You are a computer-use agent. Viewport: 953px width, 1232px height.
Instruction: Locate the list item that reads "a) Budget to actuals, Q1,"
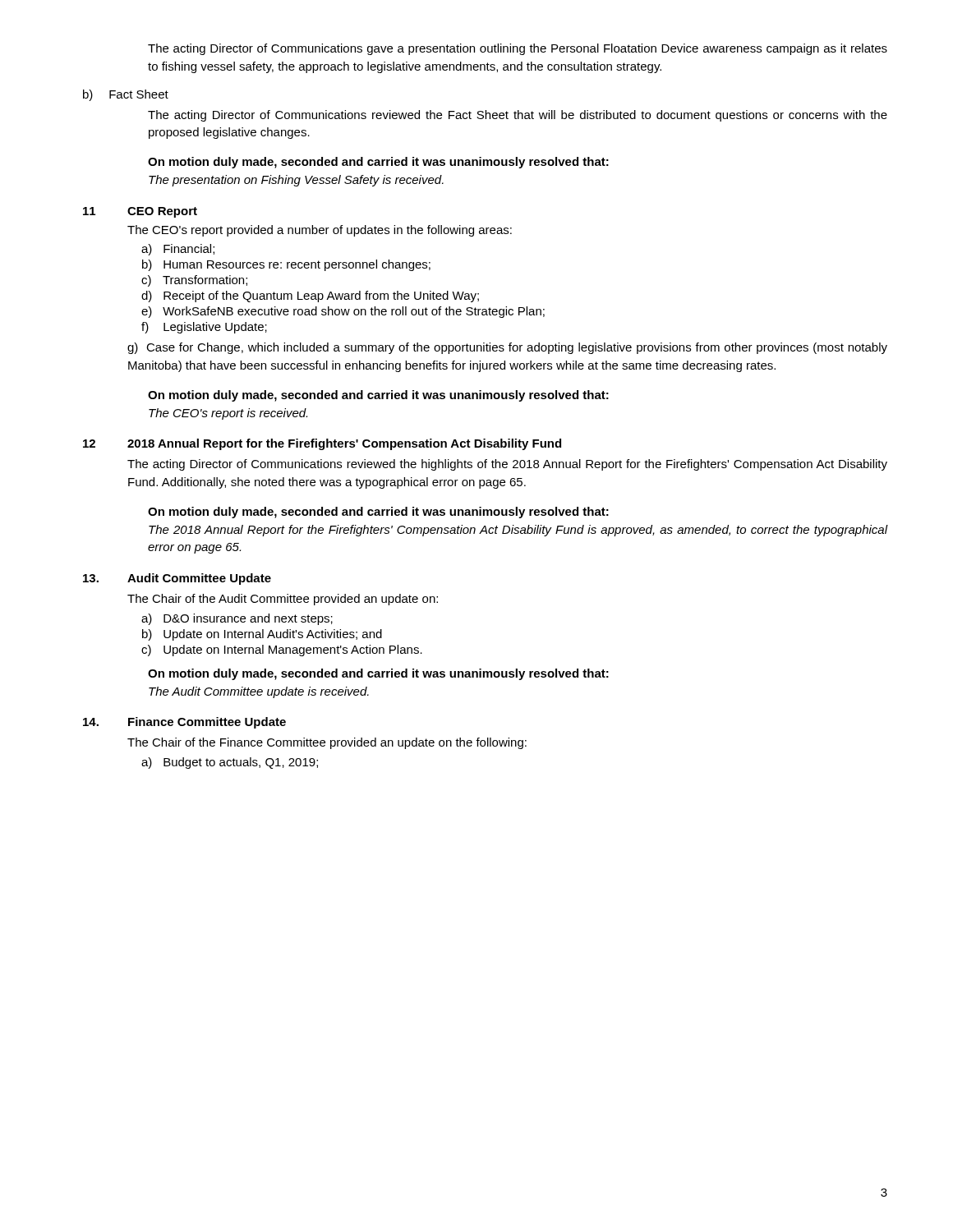tap(230, 762)
